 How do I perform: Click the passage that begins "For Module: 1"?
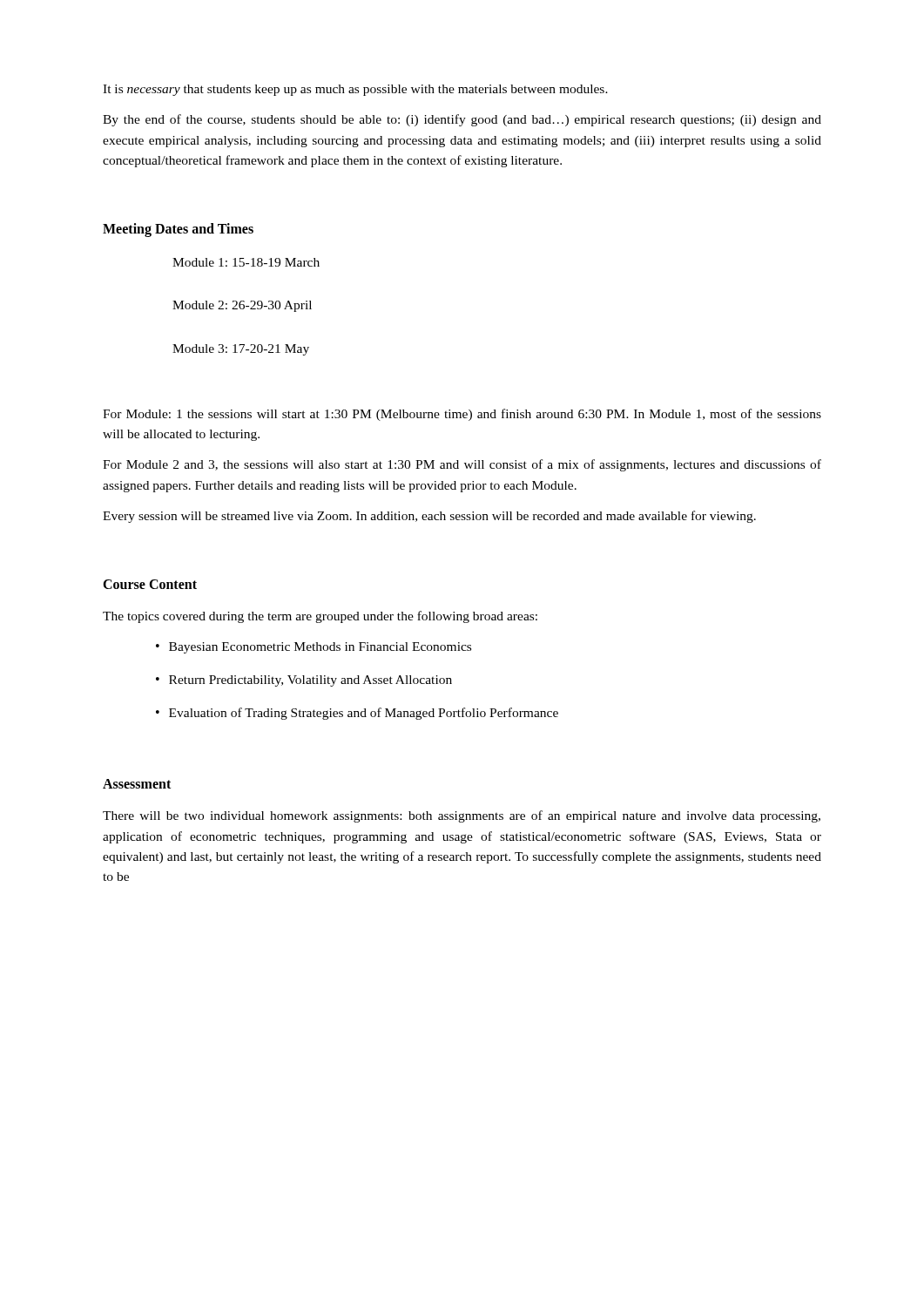(x=462, y=423)
